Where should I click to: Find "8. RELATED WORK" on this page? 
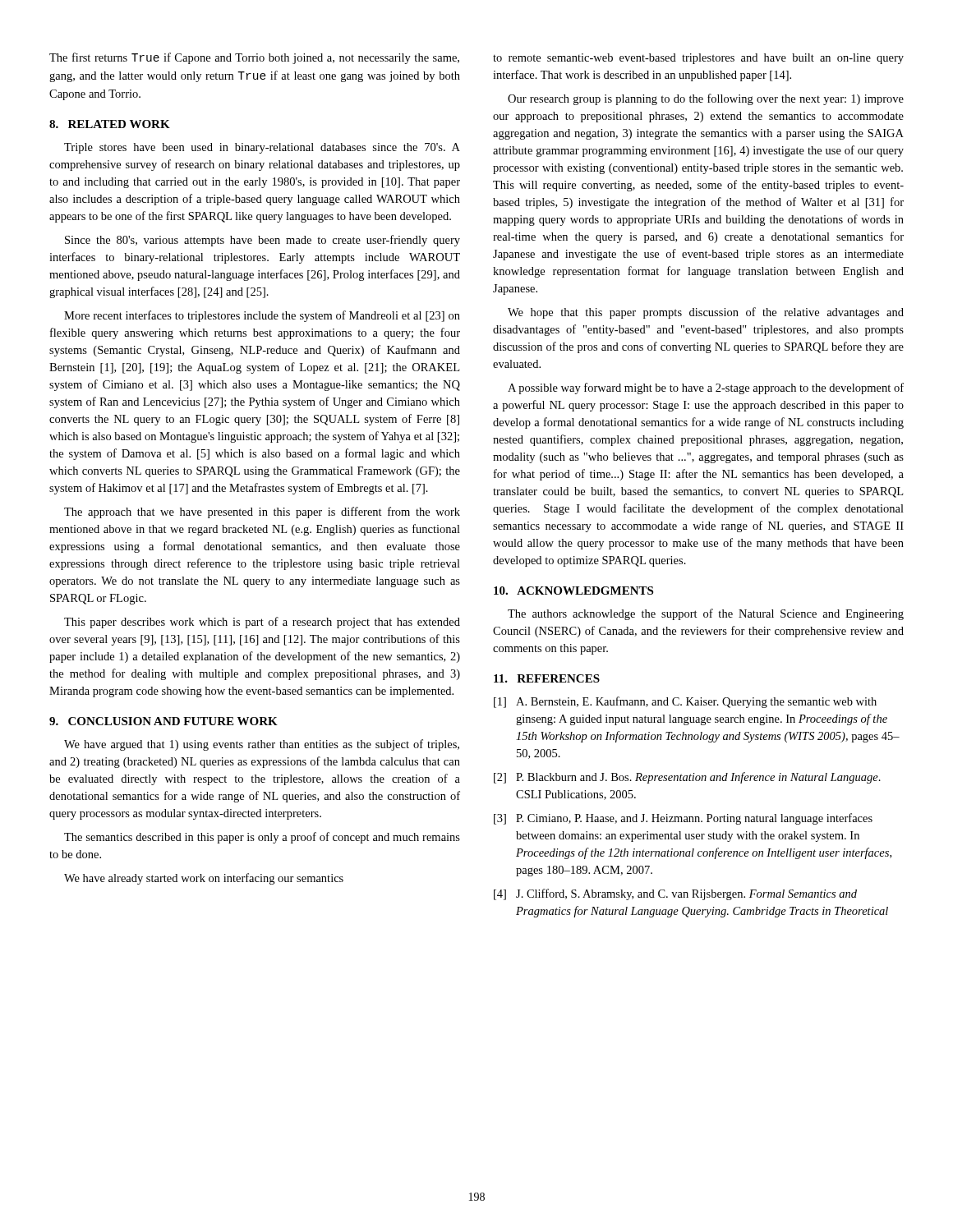[x=110, y=124]
